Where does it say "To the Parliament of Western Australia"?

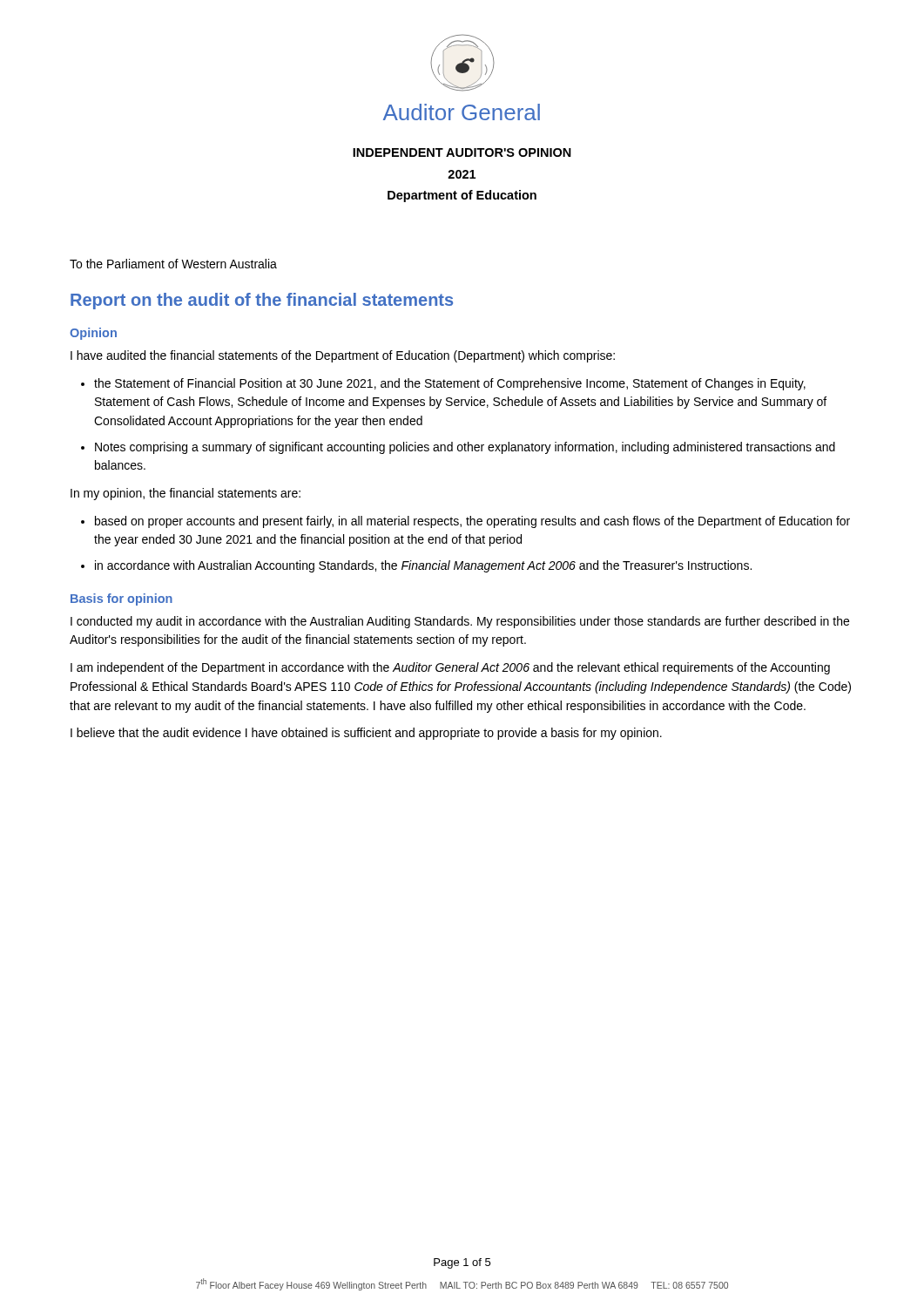(x=173, y=264)
